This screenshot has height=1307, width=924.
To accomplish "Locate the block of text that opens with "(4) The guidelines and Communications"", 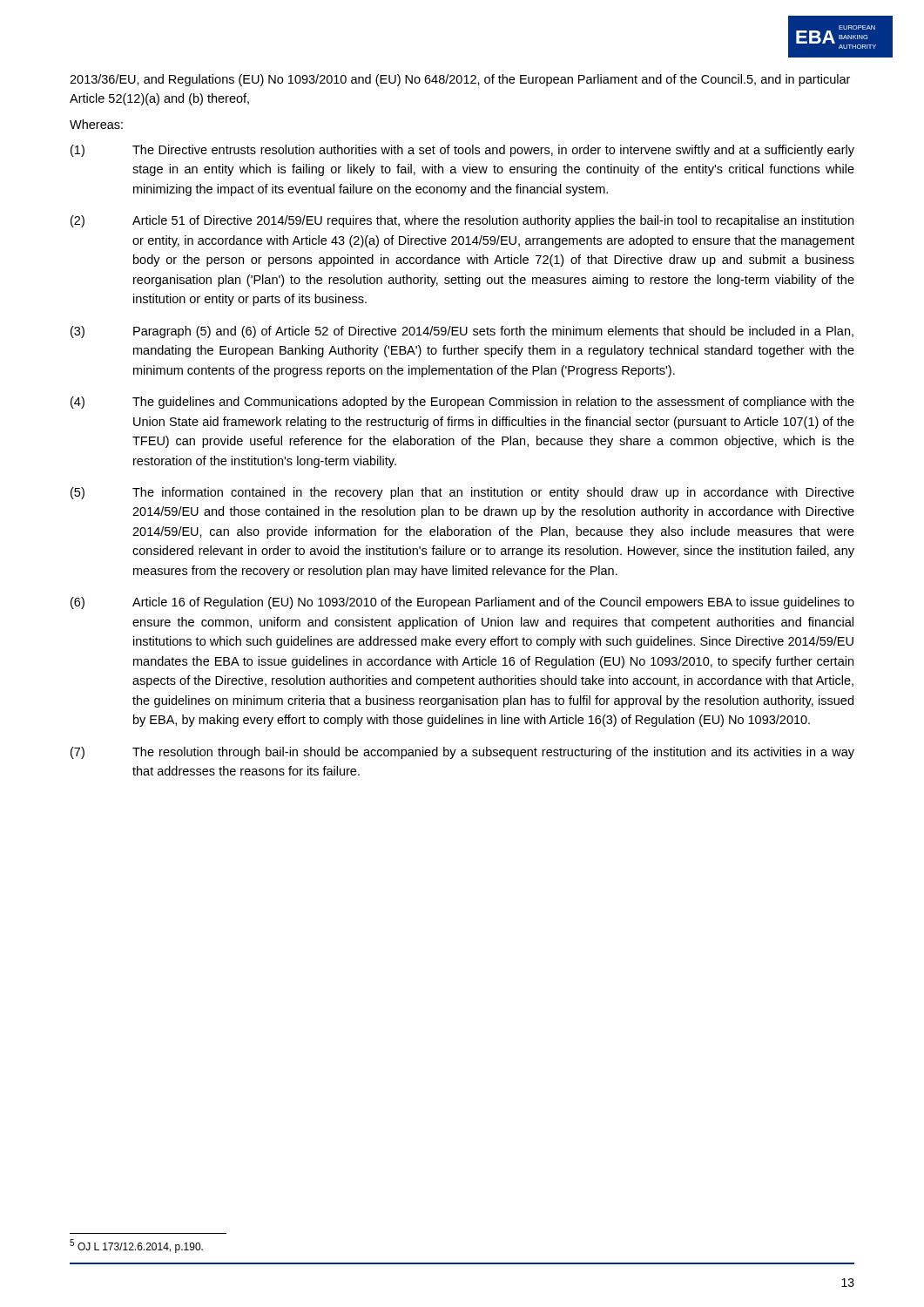I will [462, 431].
